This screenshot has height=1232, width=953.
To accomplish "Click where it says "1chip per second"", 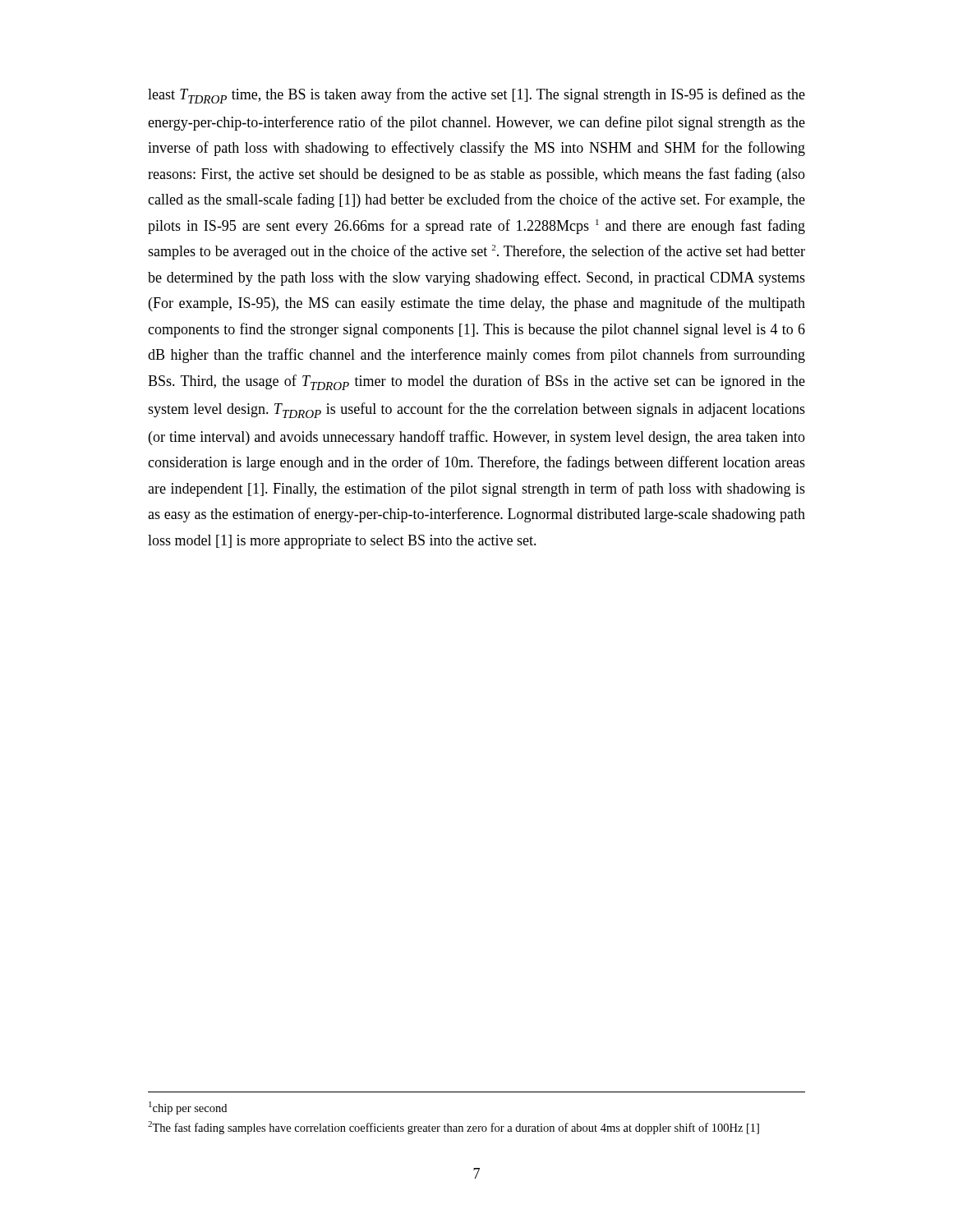I will [188, 1107].
